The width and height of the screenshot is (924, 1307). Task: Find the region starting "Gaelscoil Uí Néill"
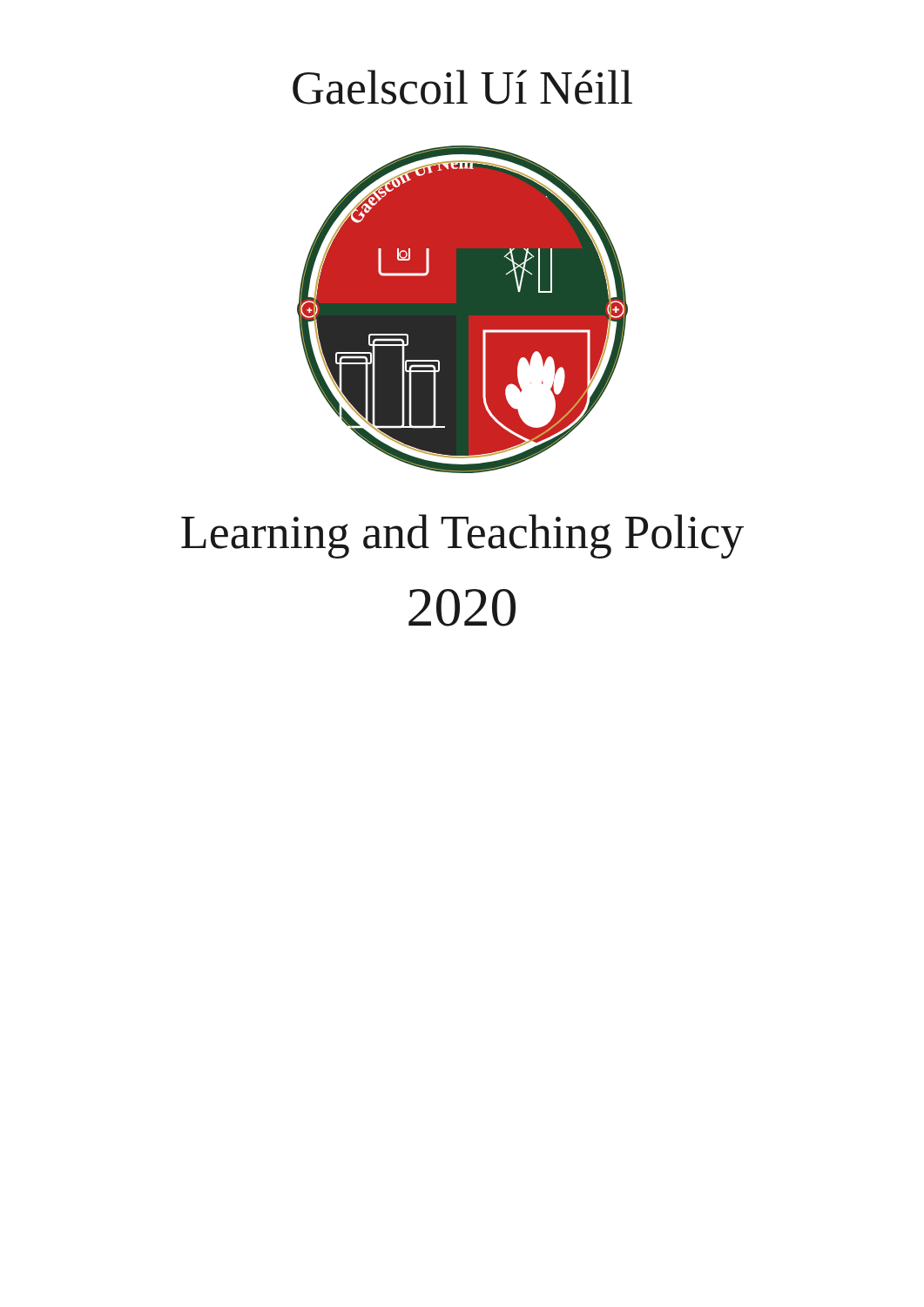tap(462, 88)
